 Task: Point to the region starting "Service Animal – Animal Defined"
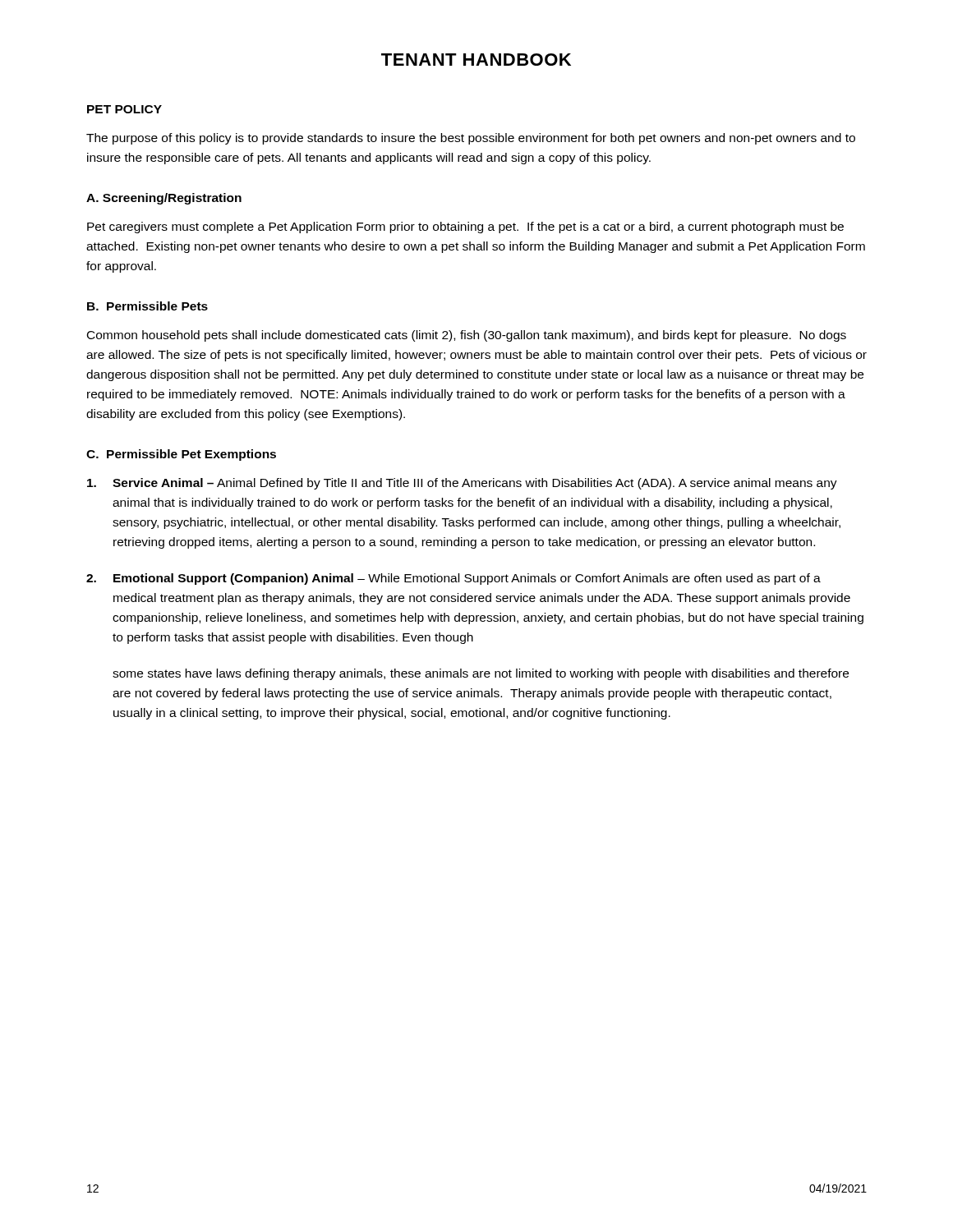click(x=476, y=513)
